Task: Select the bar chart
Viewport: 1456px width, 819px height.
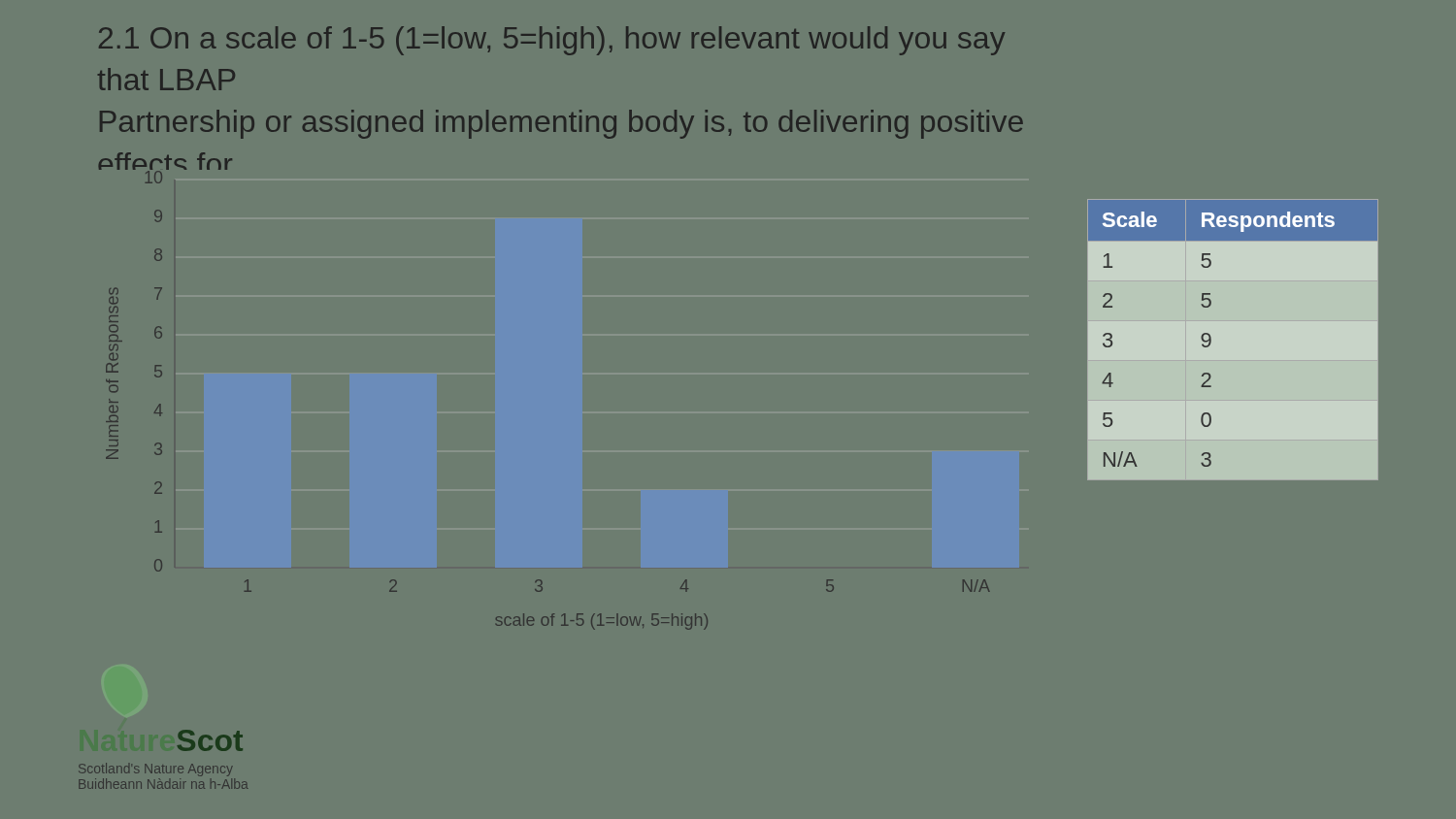Action: point(582,408)
